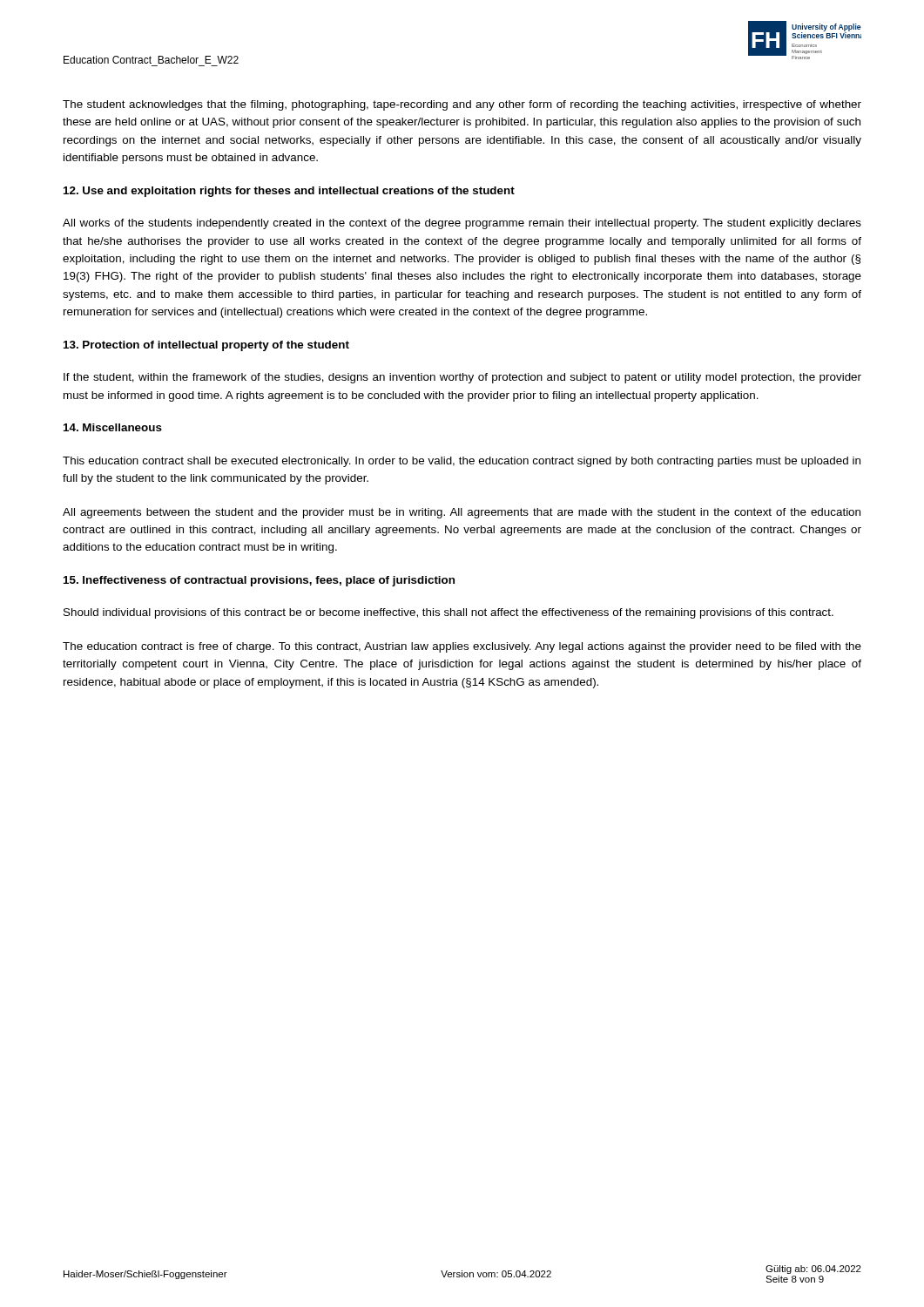Locate the text "14. Miscellaneous"
924x1307 pixels.
coord(112,427)
